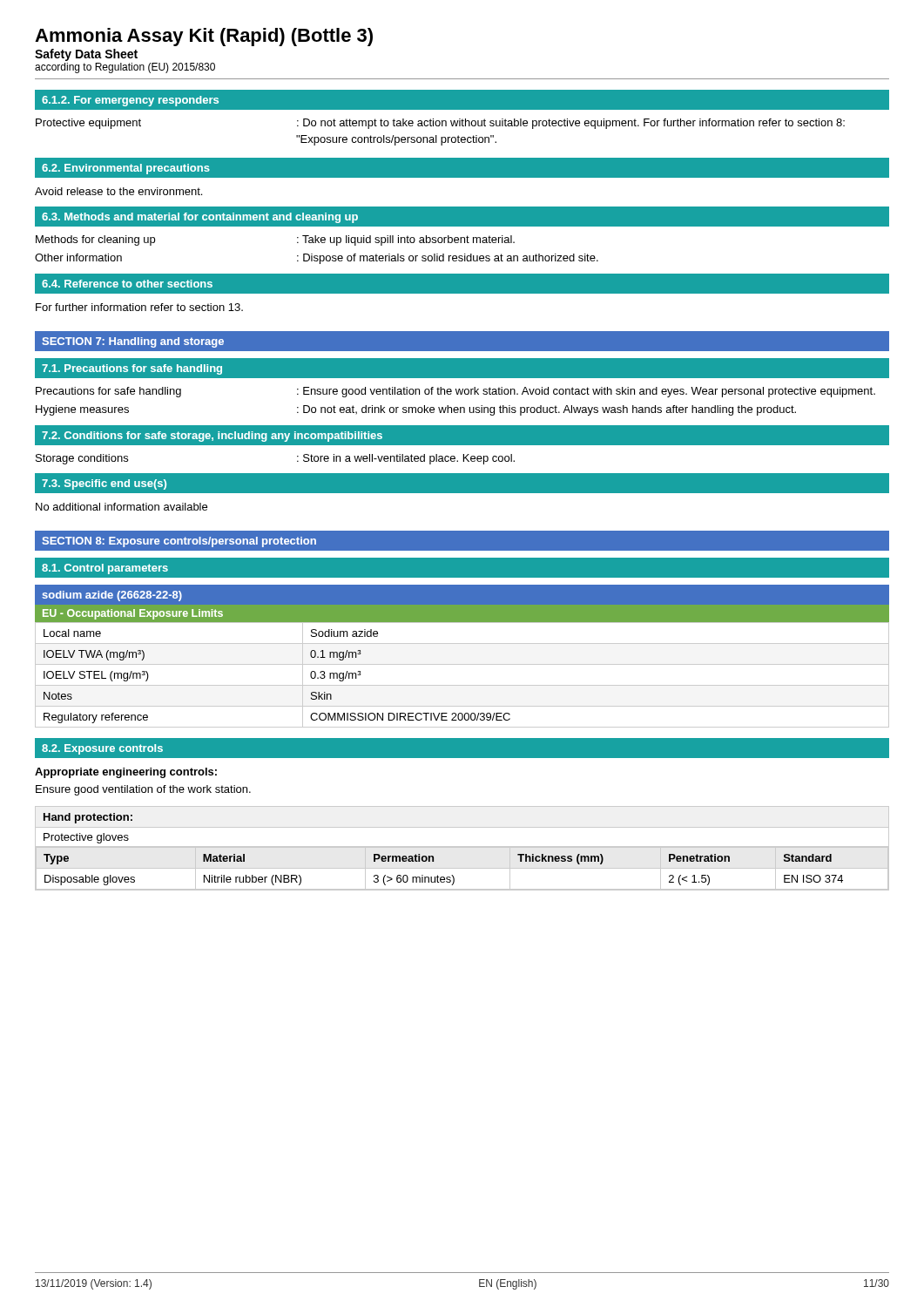924x1307 pixels.
Task: Where does it say "EU - Occupational Exposure Limits"?
Action: [133, 614]
